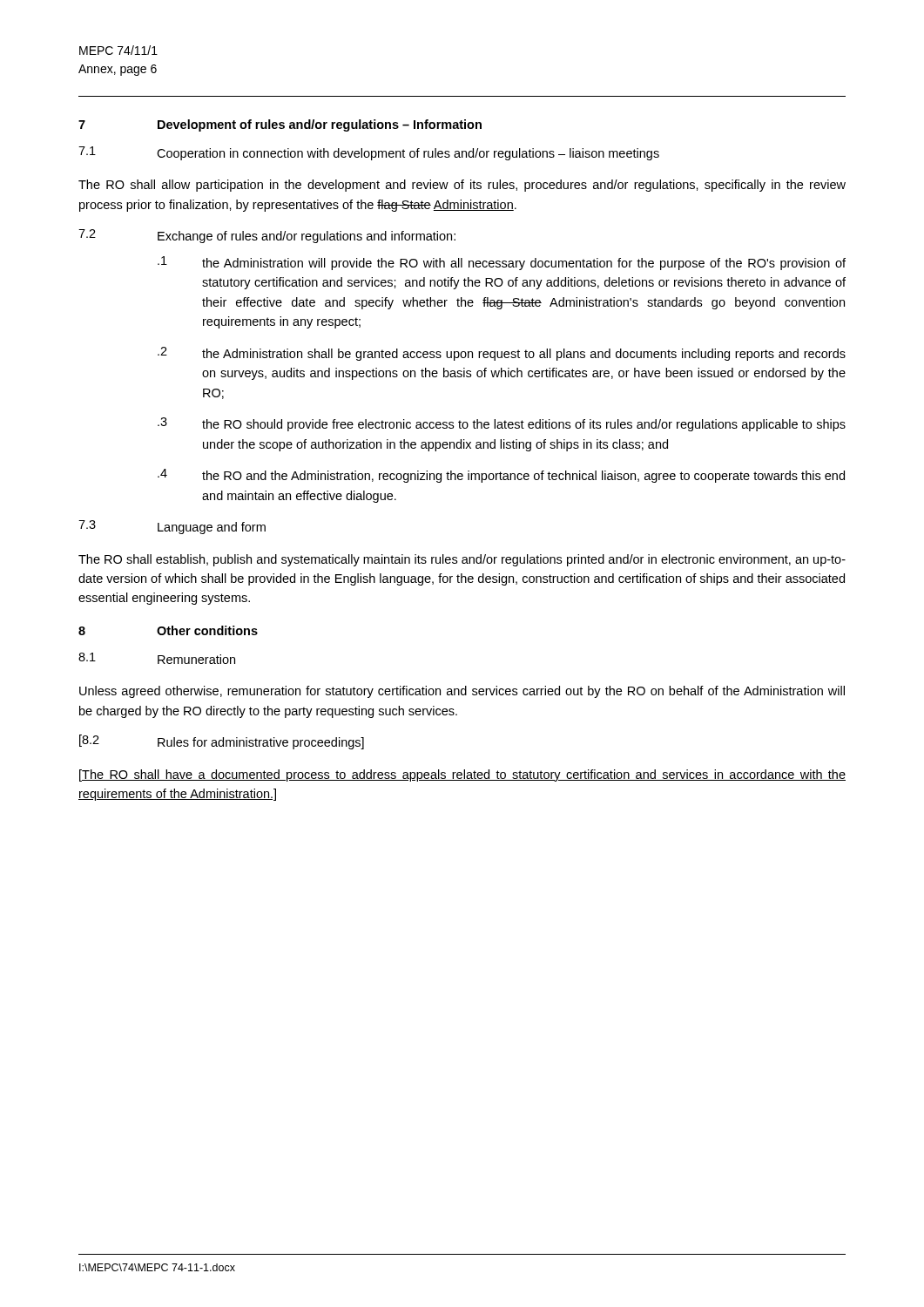
Task: Select the text block with the text "The RO shall allow participation in"
Action: click(462, 195)
